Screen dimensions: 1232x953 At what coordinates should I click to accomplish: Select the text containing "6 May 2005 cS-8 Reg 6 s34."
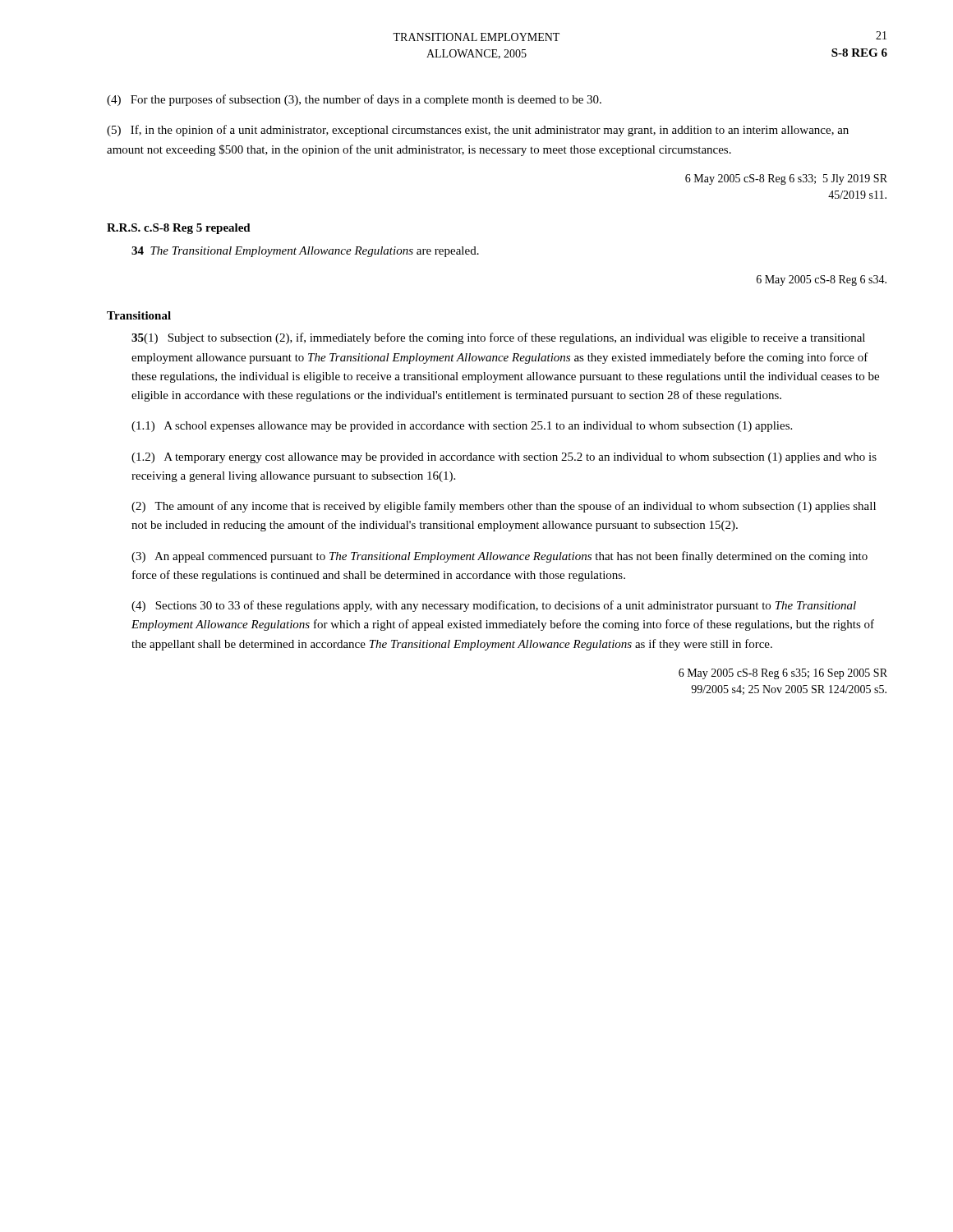(x=822, y=280)
